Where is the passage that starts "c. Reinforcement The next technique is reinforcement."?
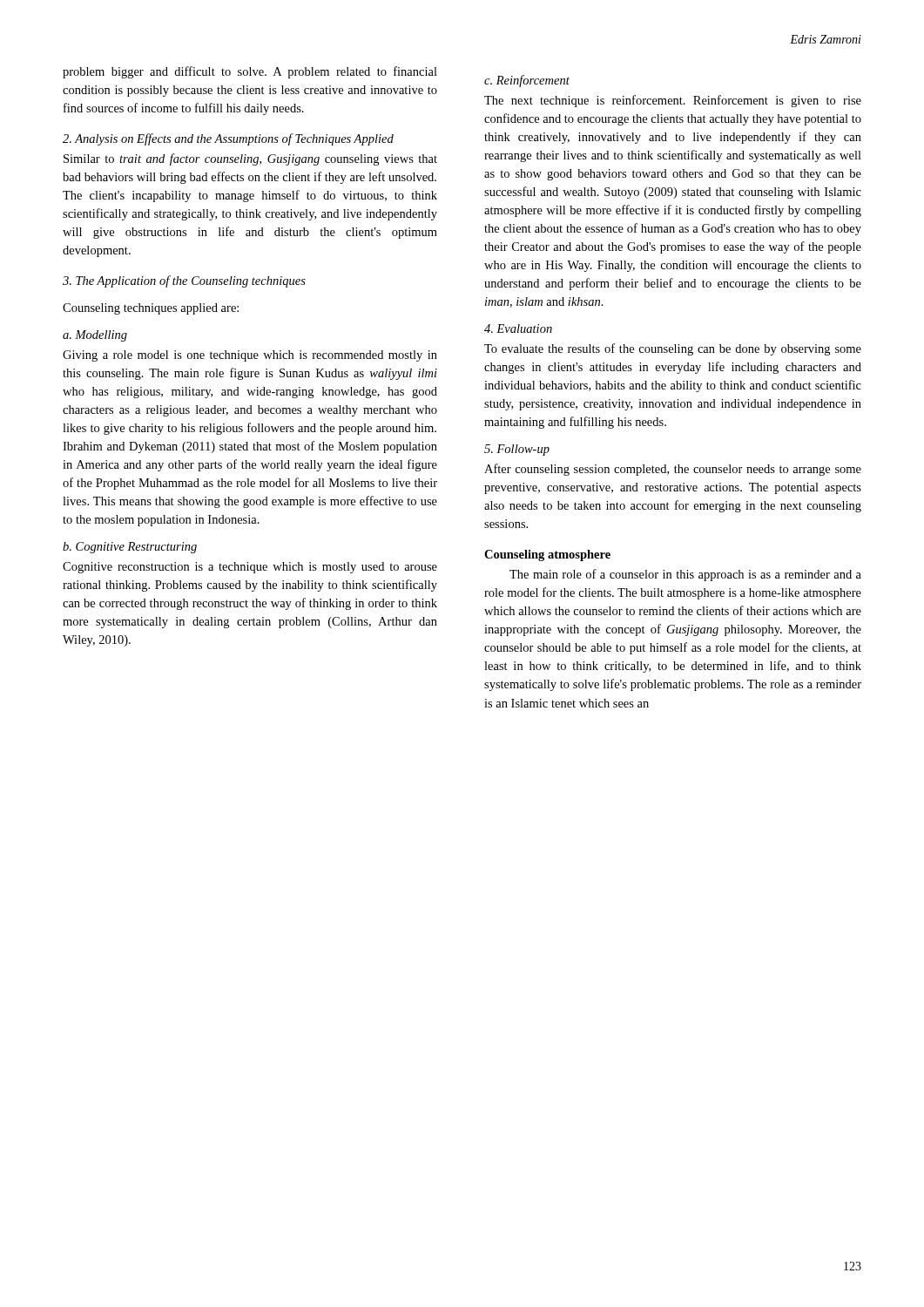 [673, 191]
